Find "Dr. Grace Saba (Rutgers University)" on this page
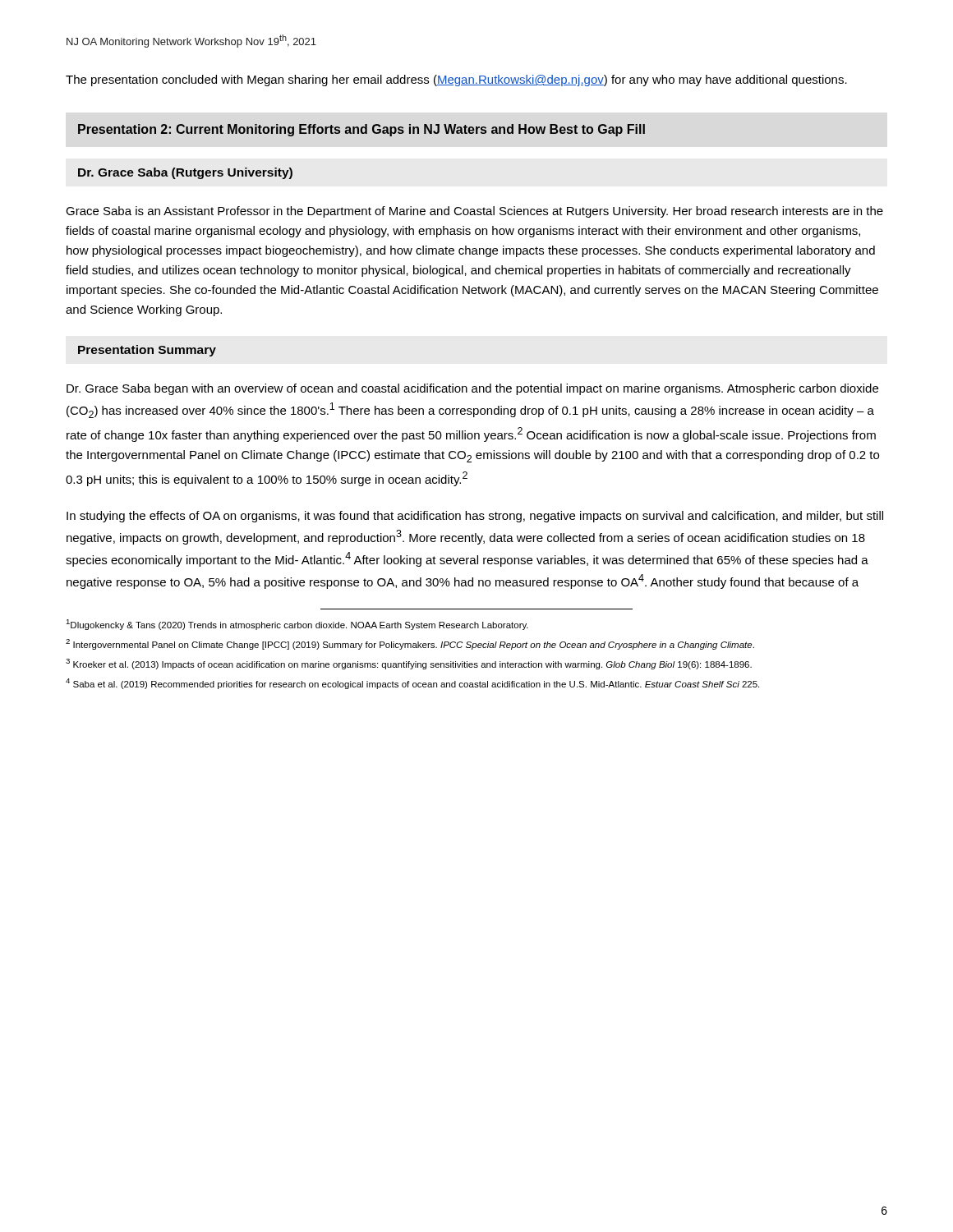953x1232 pixels. [185, 172]
